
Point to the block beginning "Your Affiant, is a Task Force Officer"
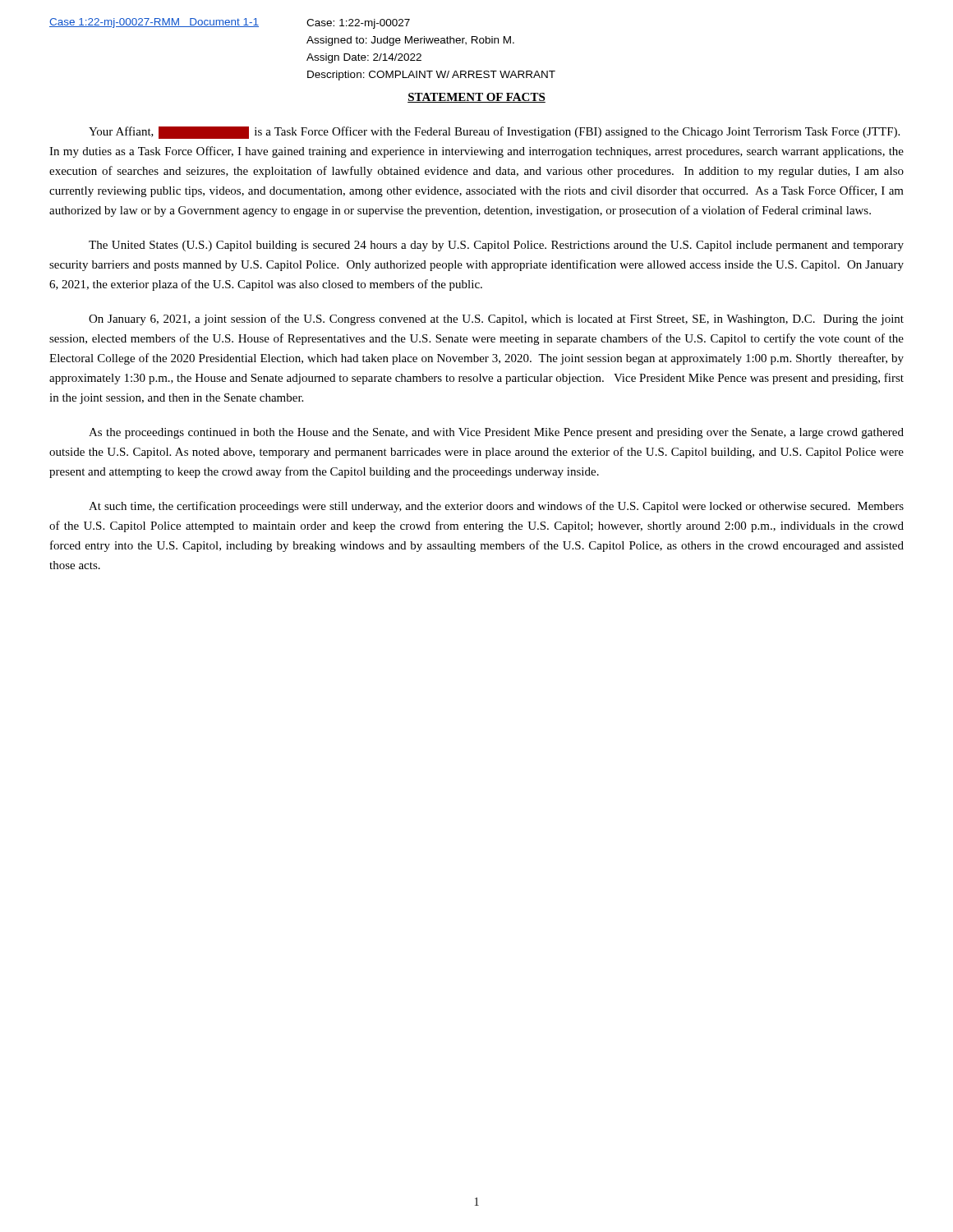tap(476, 348)
